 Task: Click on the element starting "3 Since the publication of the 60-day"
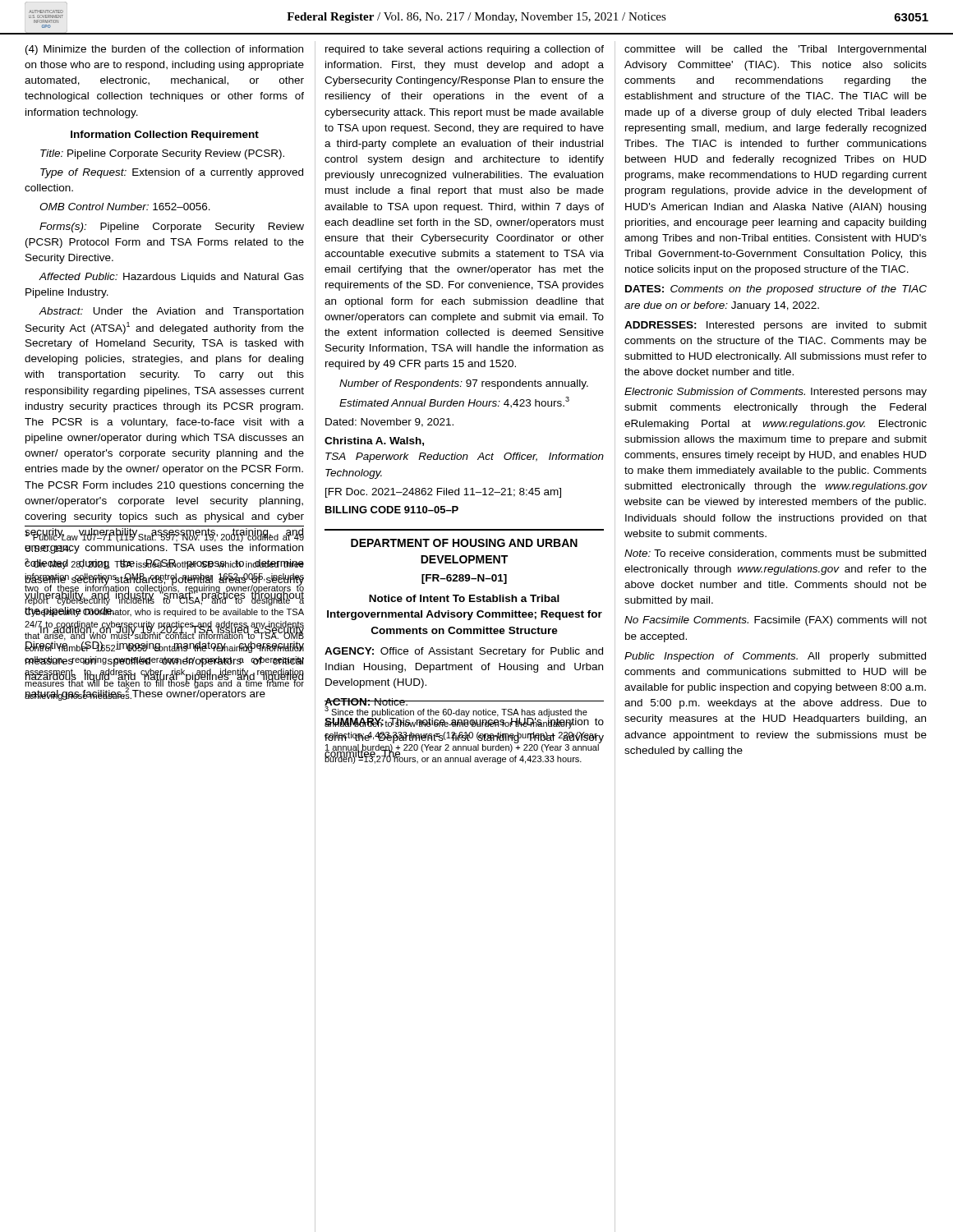point(462,734)
